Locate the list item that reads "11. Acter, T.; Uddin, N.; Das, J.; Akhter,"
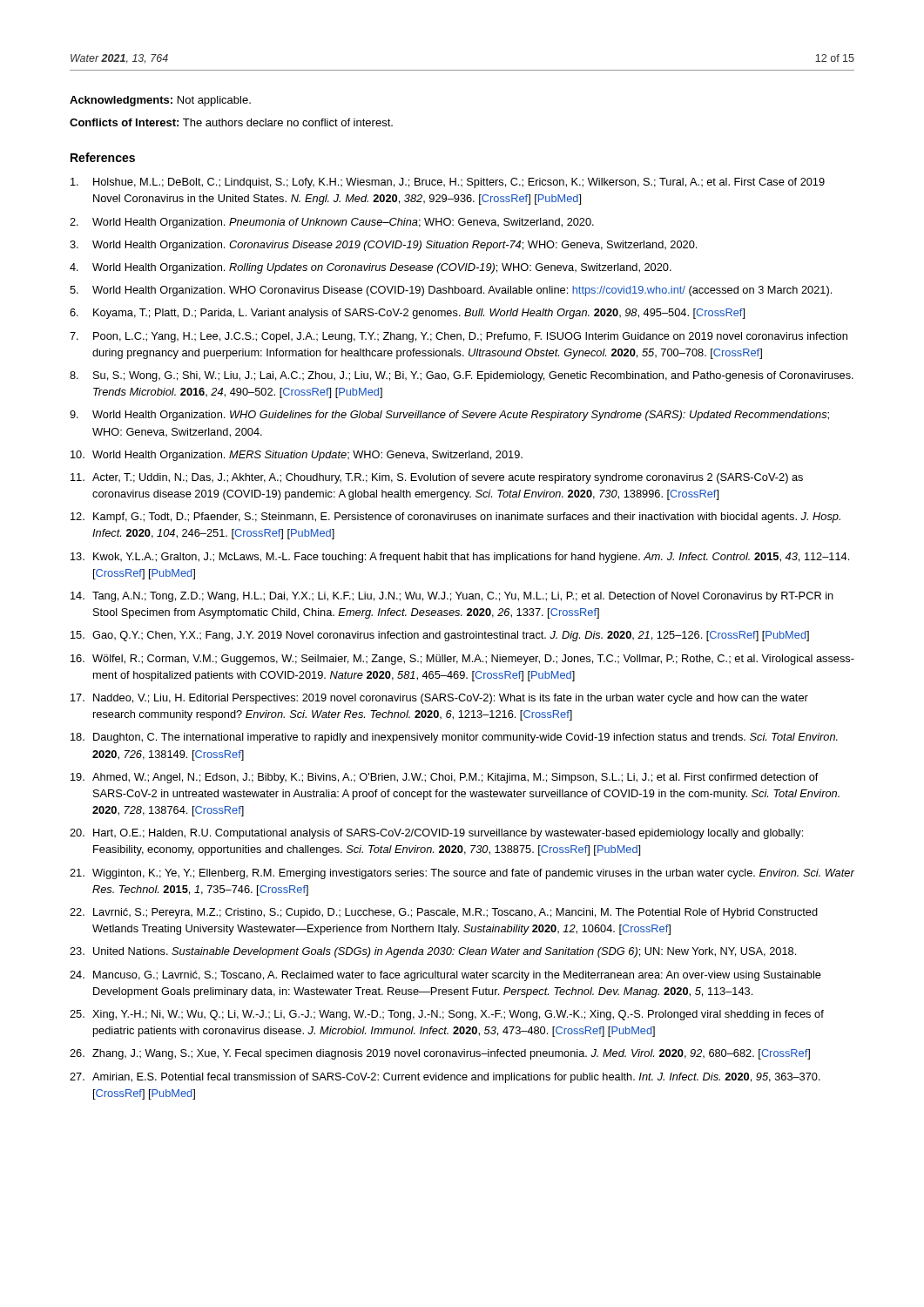The height and width of the screenshot is (1307, 924). (462, 485)
